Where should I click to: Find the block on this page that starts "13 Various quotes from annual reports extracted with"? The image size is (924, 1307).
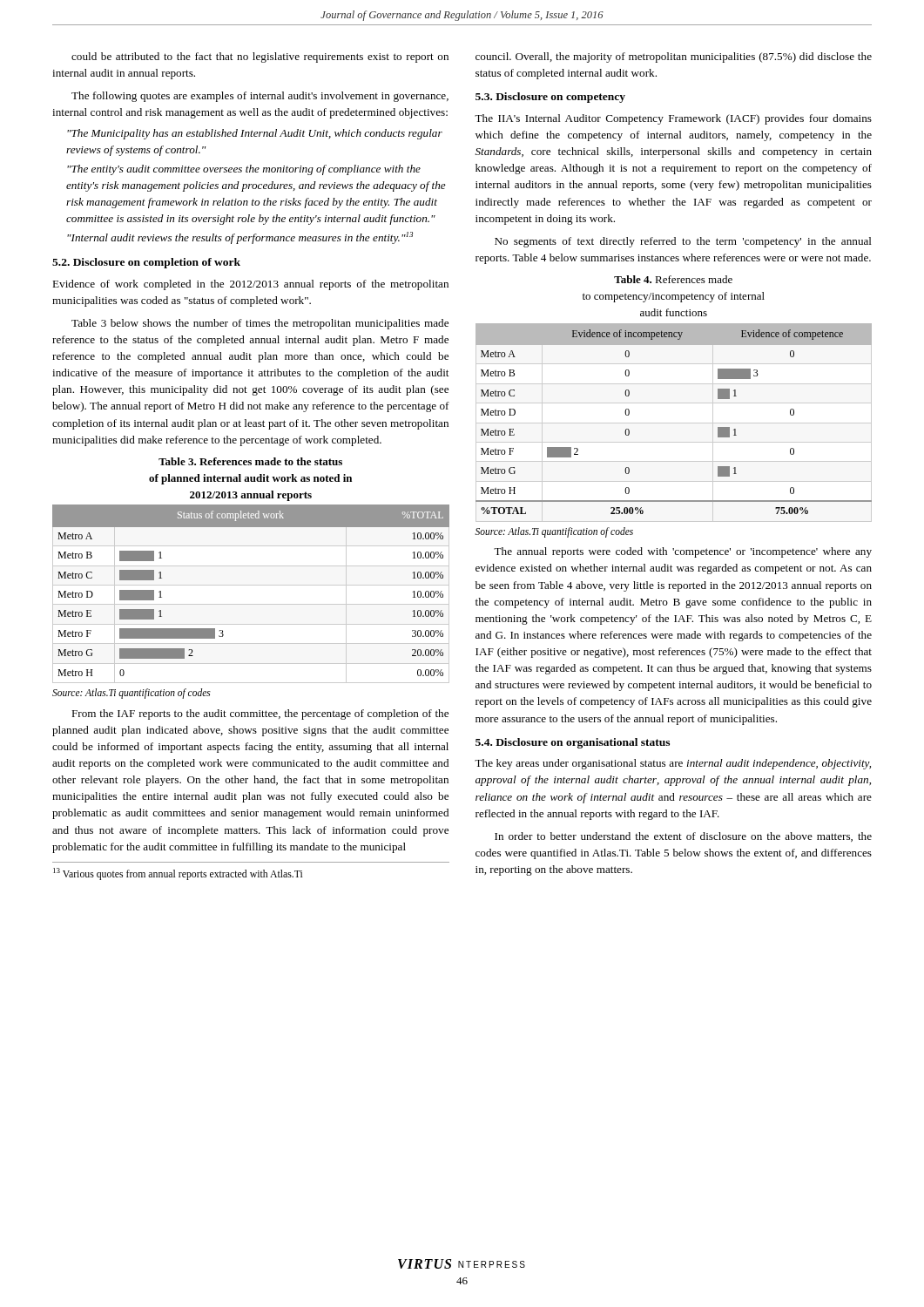(178, 873)
